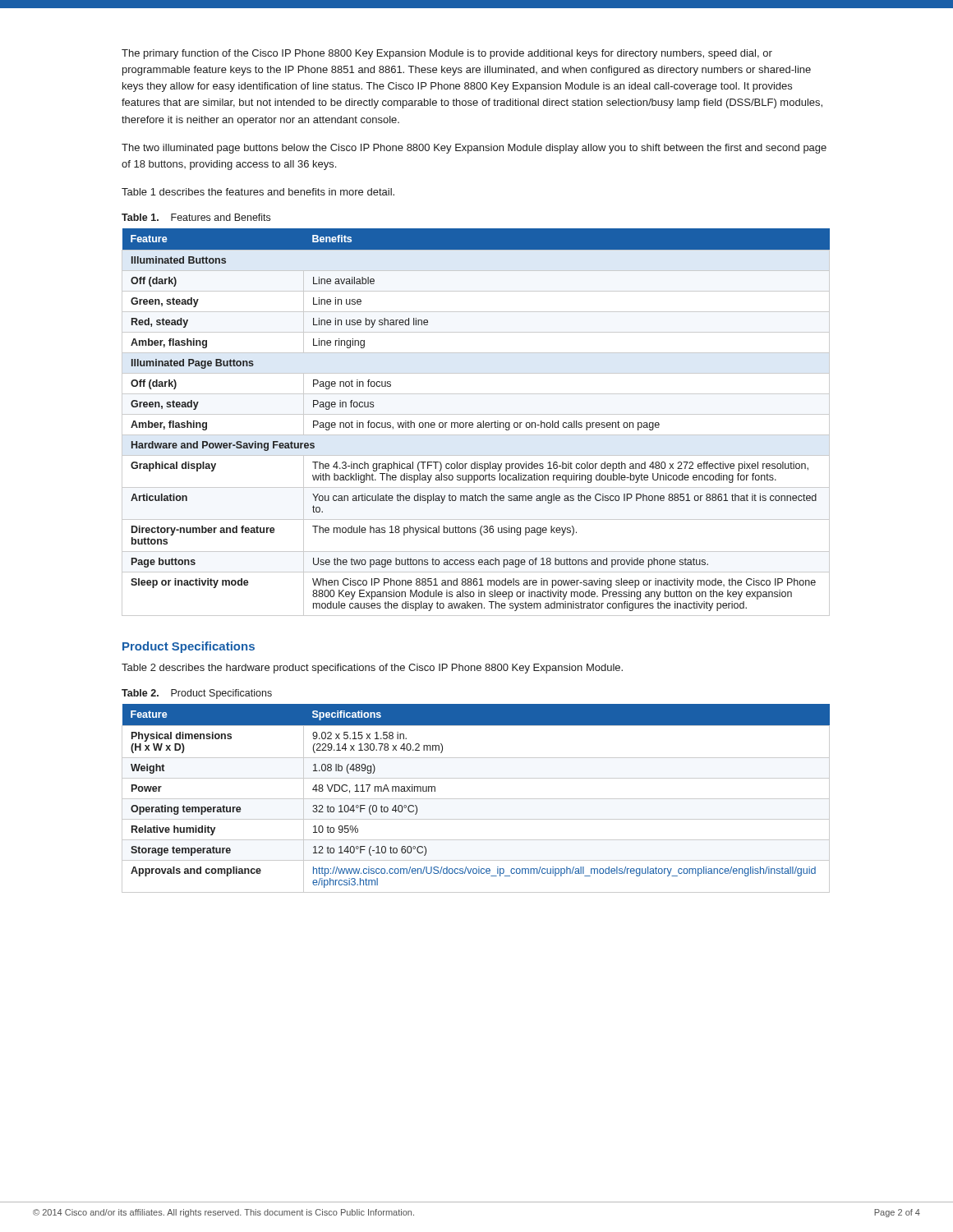Locate the table with the text "Off (dark)"
Screen dimensions: 1232x953
(x=476, y=422)
